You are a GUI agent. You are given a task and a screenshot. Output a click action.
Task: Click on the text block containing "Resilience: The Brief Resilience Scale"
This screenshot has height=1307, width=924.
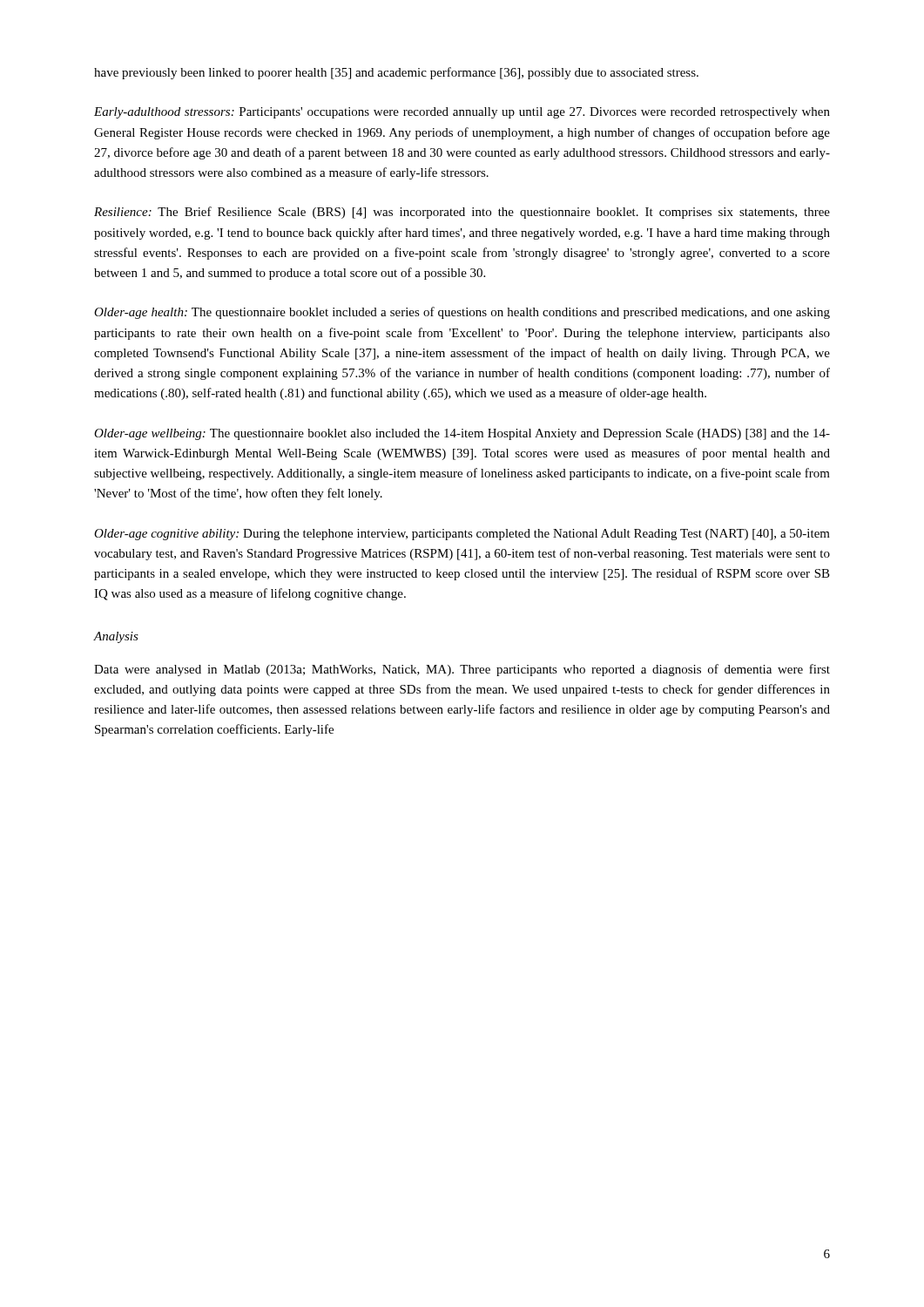pos(462,242)
